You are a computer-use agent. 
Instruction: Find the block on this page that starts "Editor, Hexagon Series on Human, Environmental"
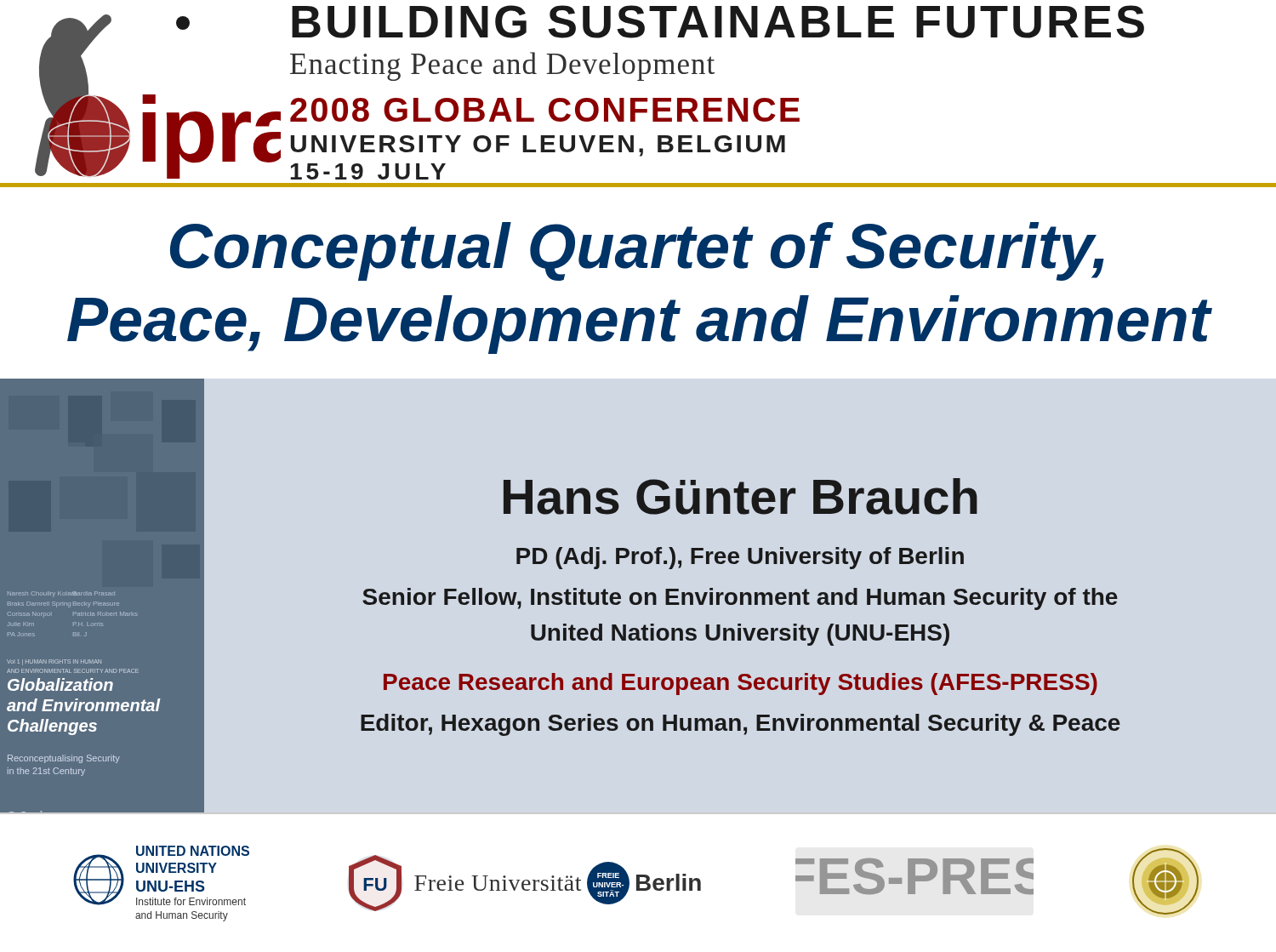[740, 722]
